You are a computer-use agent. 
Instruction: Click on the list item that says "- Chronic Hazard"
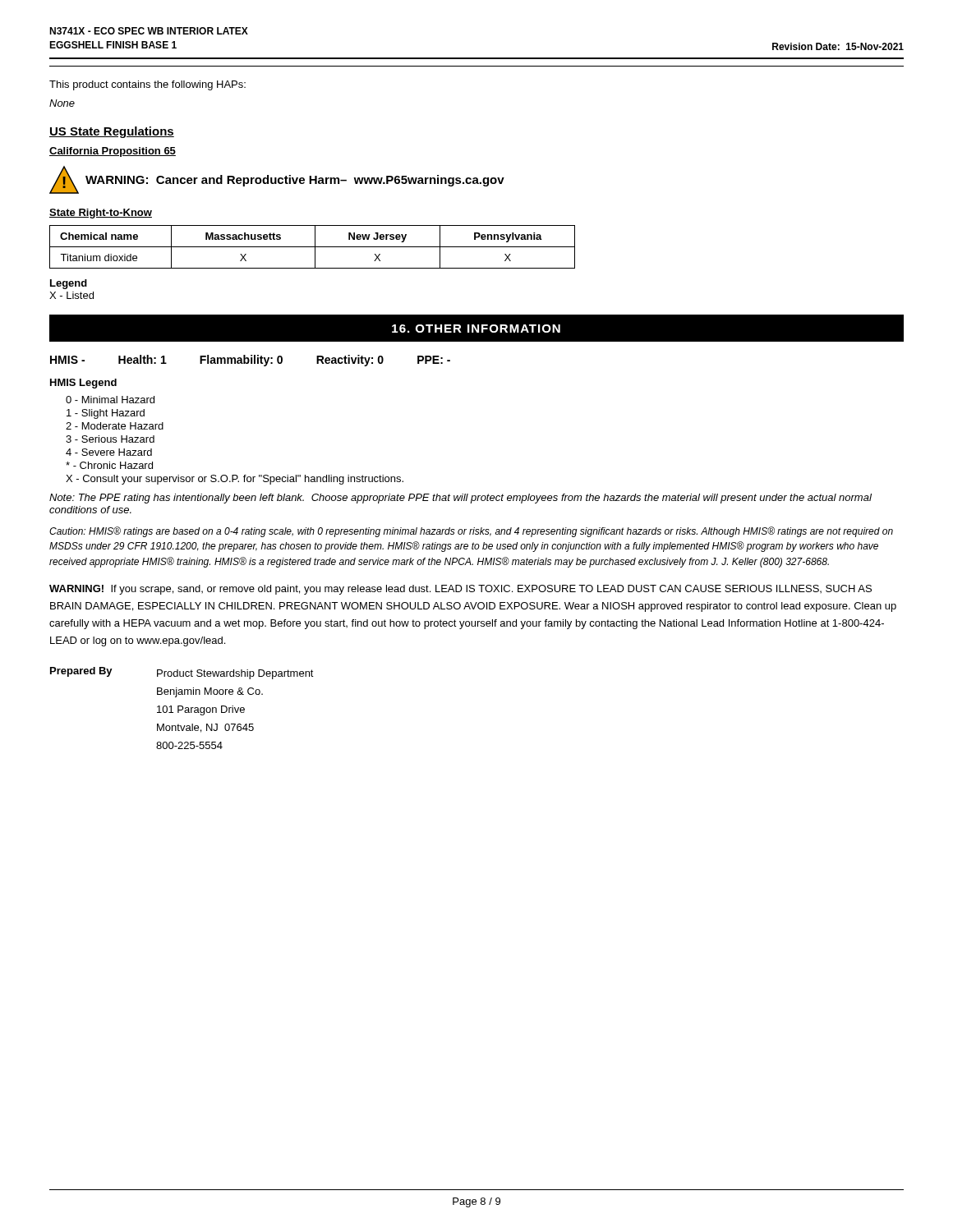[x=110, y=465]
